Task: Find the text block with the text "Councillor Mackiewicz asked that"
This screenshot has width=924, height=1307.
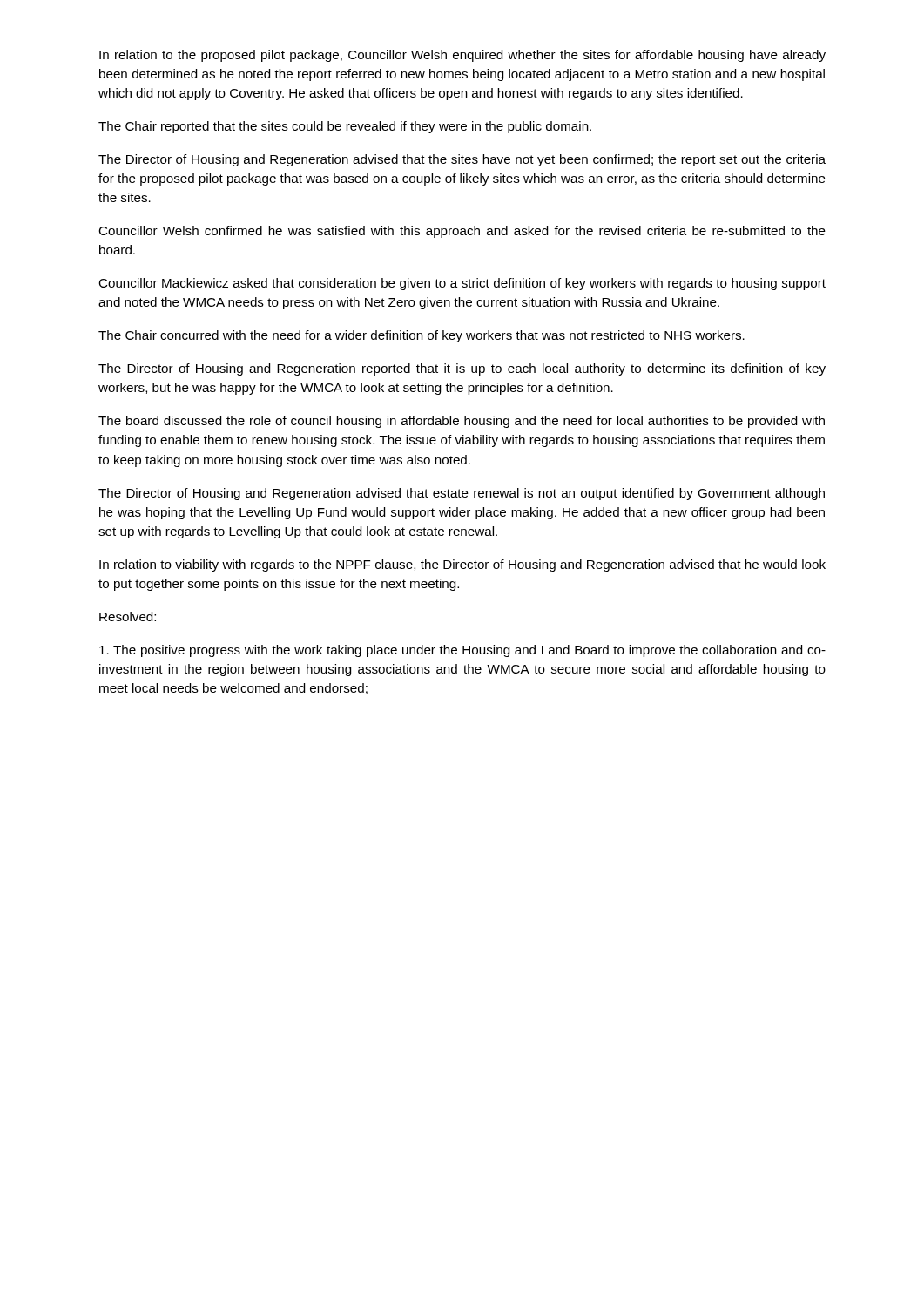Action: point(462,293)
